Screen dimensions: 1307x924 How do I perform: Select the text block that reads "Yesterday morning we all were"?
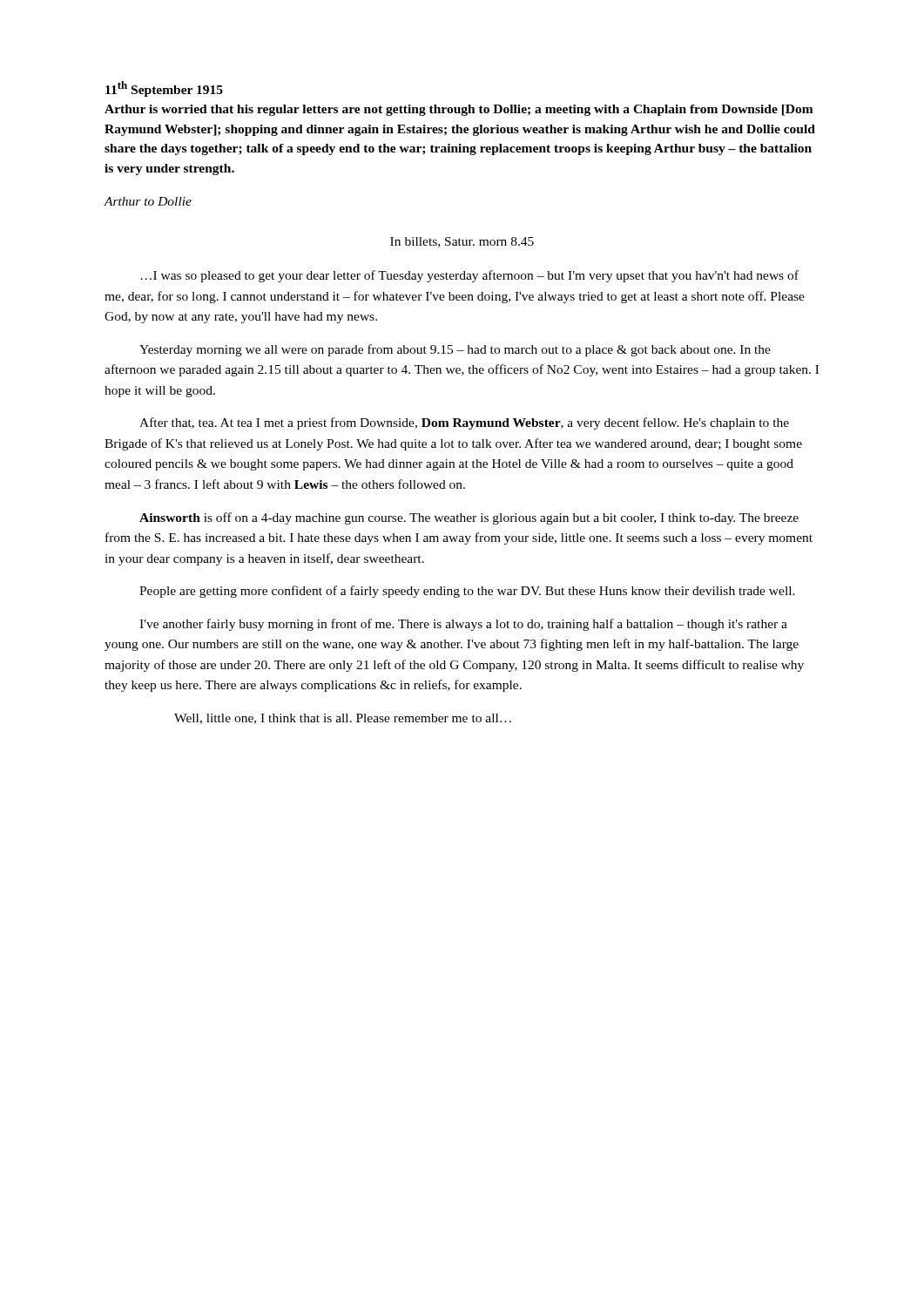[462, 369]
